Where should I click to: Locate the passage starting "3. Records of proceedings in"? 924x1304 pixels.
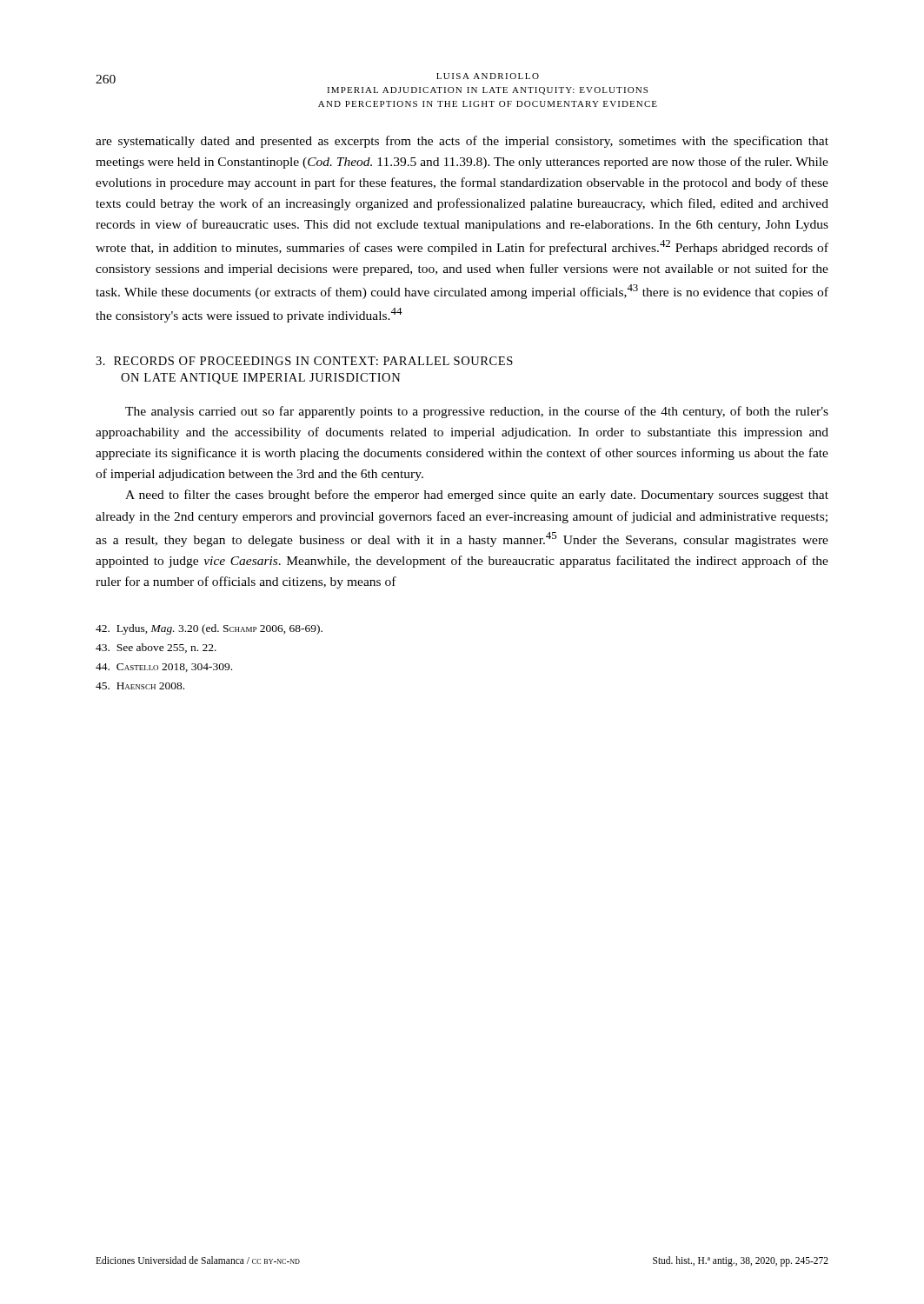462,370
